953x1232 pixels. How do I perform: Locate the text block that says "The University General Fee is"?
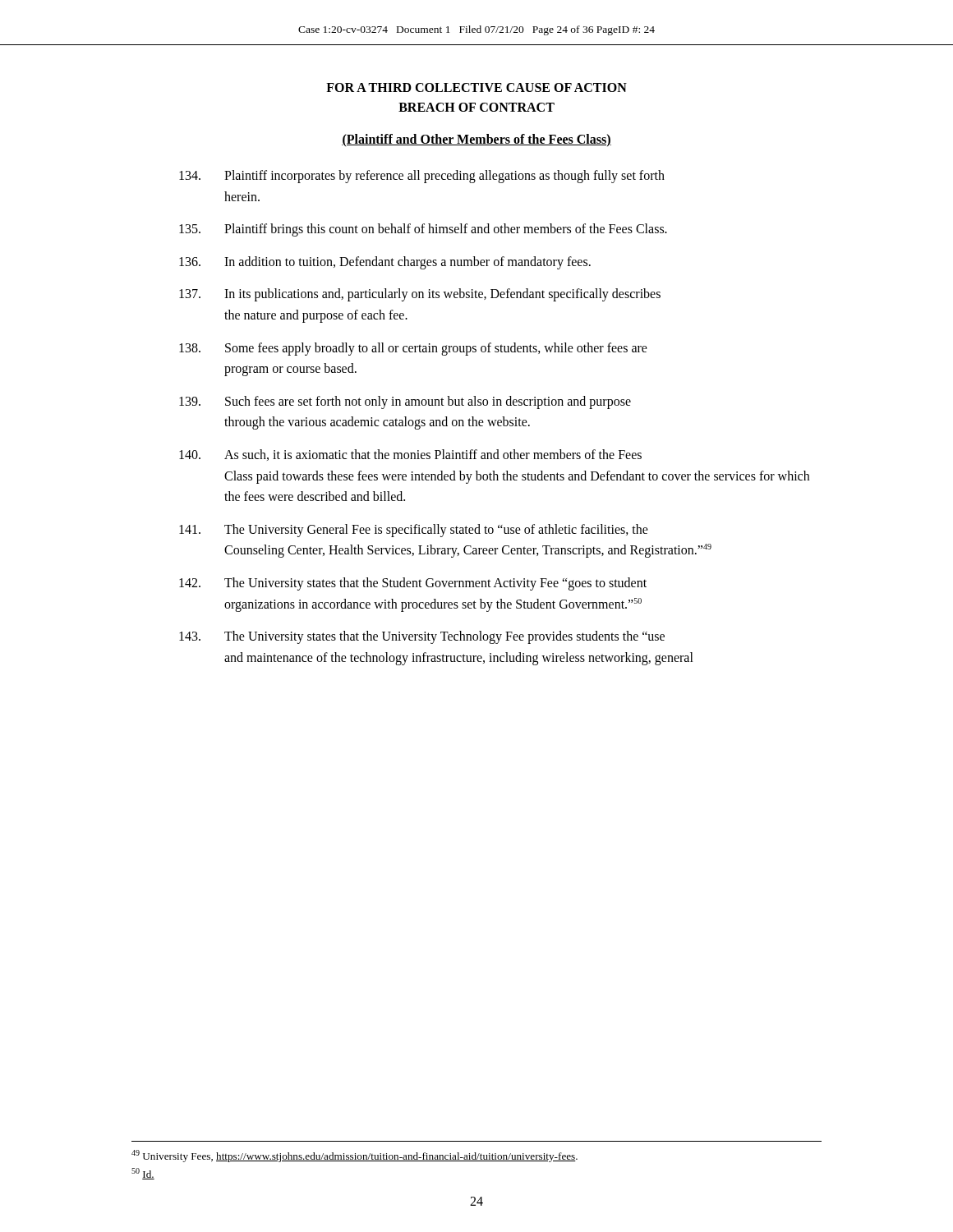point(476,540)
